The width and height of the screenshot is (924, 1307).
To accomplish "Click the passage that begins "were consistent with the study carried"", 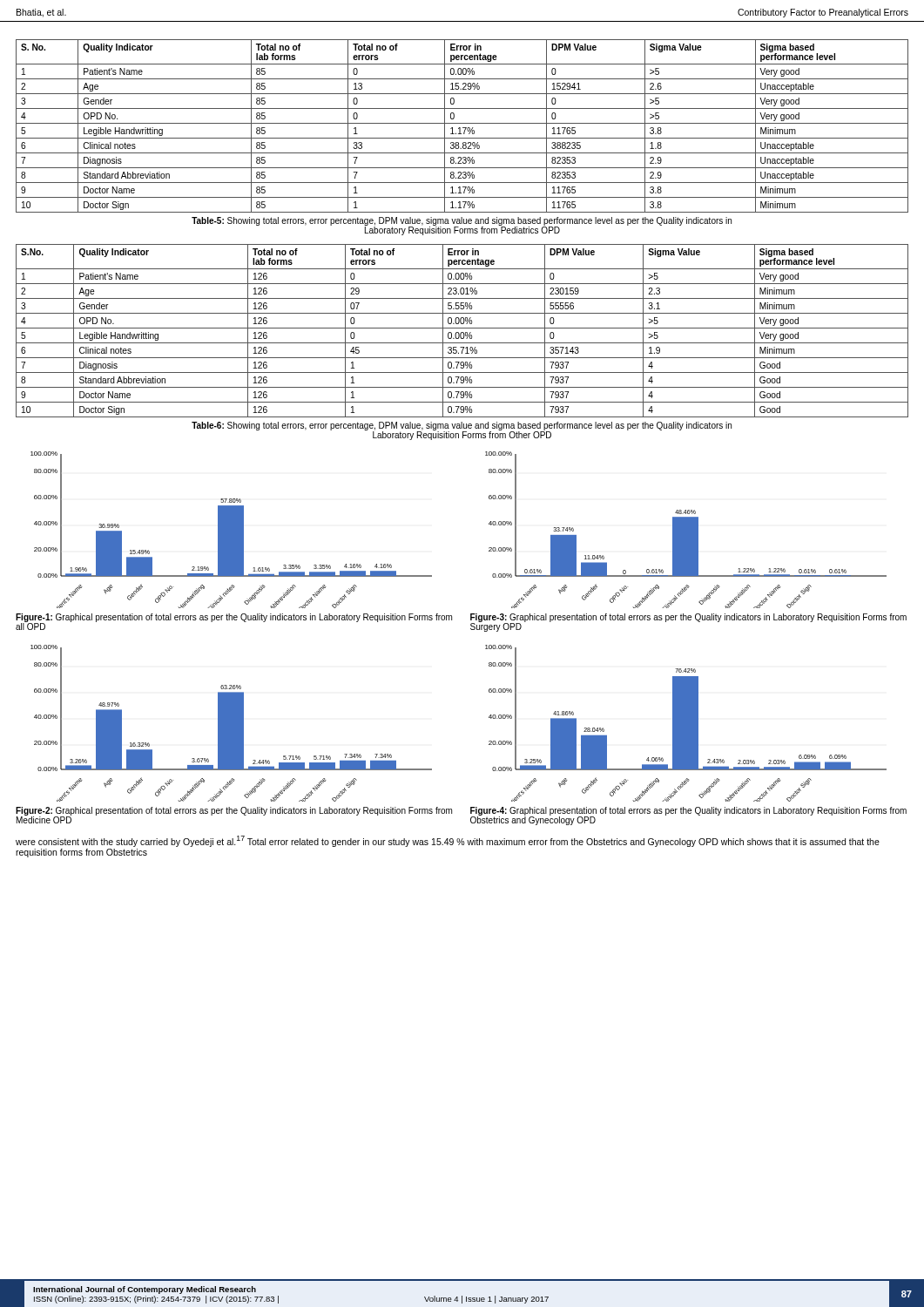I will pos(448,845).
